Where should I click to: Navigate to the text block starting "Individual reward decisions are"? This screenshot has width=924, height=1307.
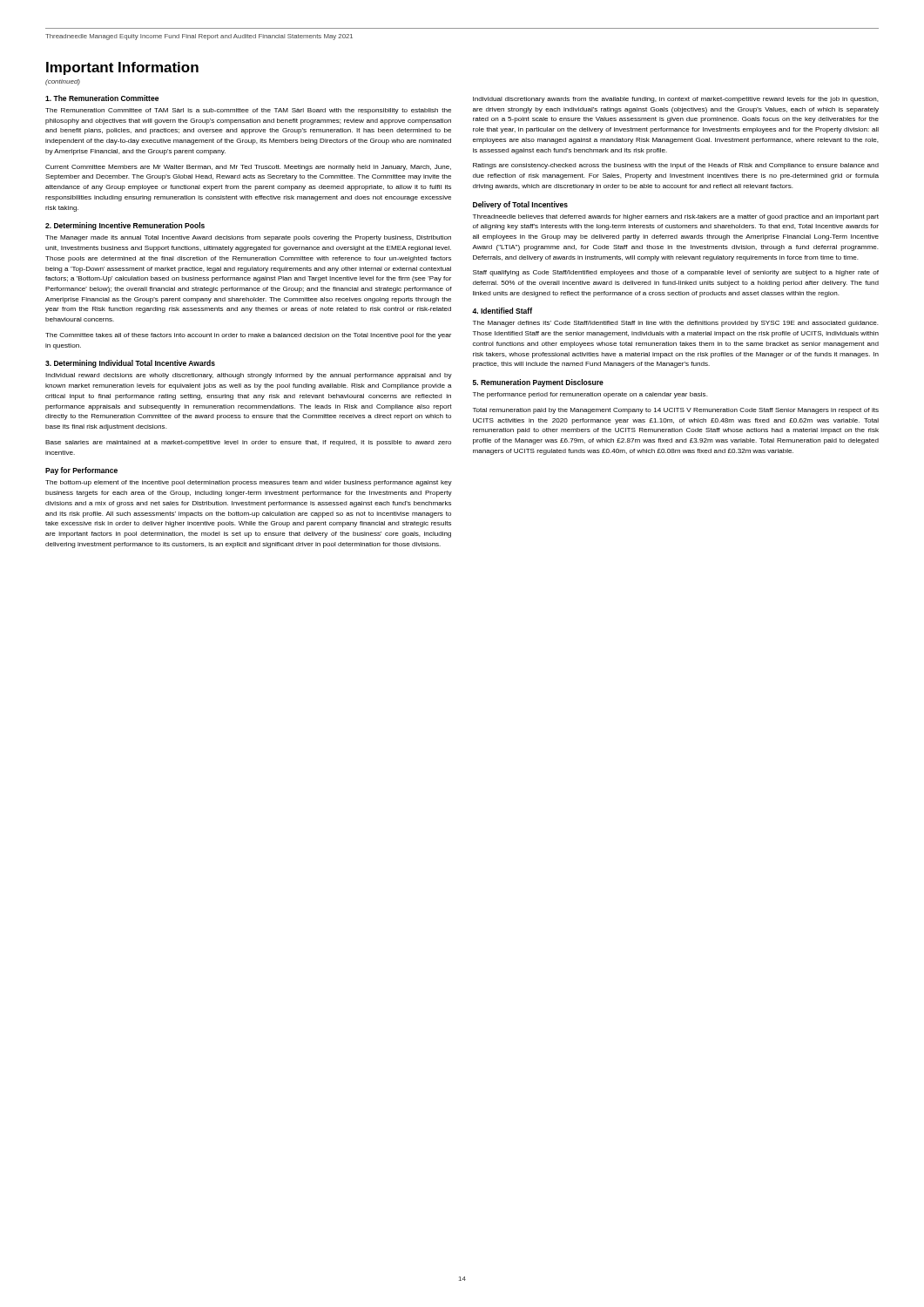point(248,401)
